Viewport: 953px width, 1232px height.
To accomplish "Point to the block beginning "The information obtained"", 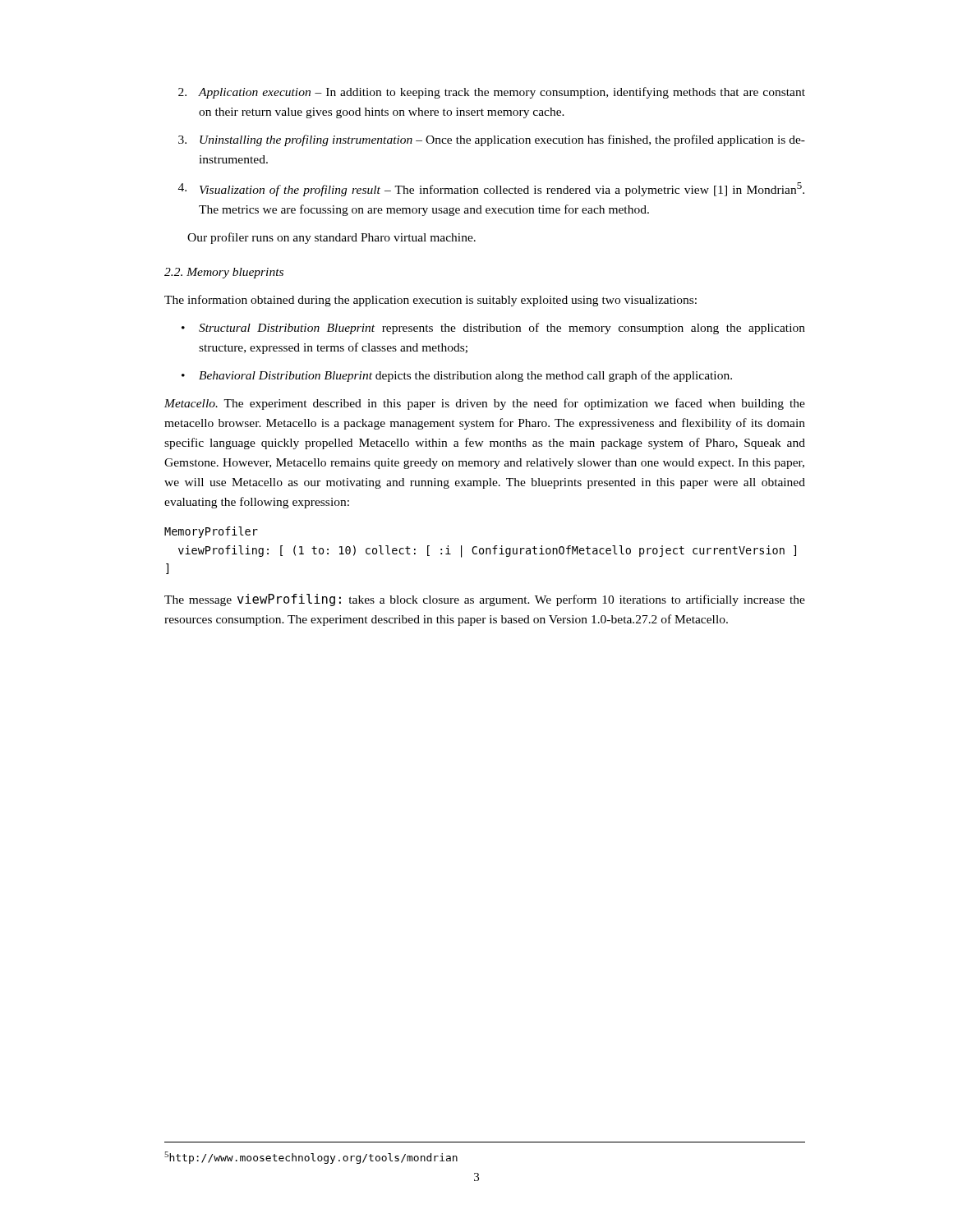I will (x=485, y=300).
